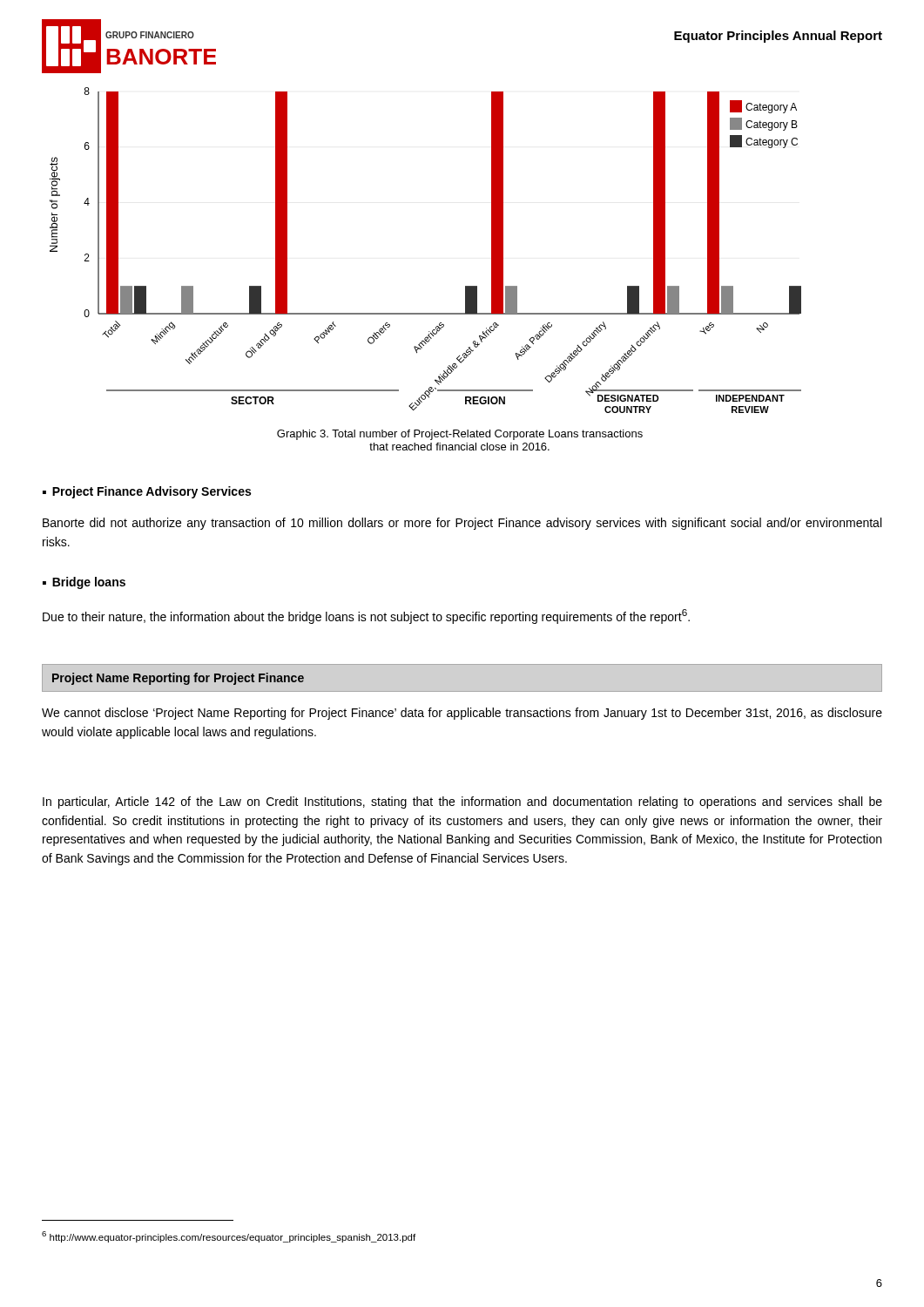This screenshot has height=1307, width=924.
Task: Click where it says "▪ Project Finance Advisory Services"
Action: [x=147, y=492]
